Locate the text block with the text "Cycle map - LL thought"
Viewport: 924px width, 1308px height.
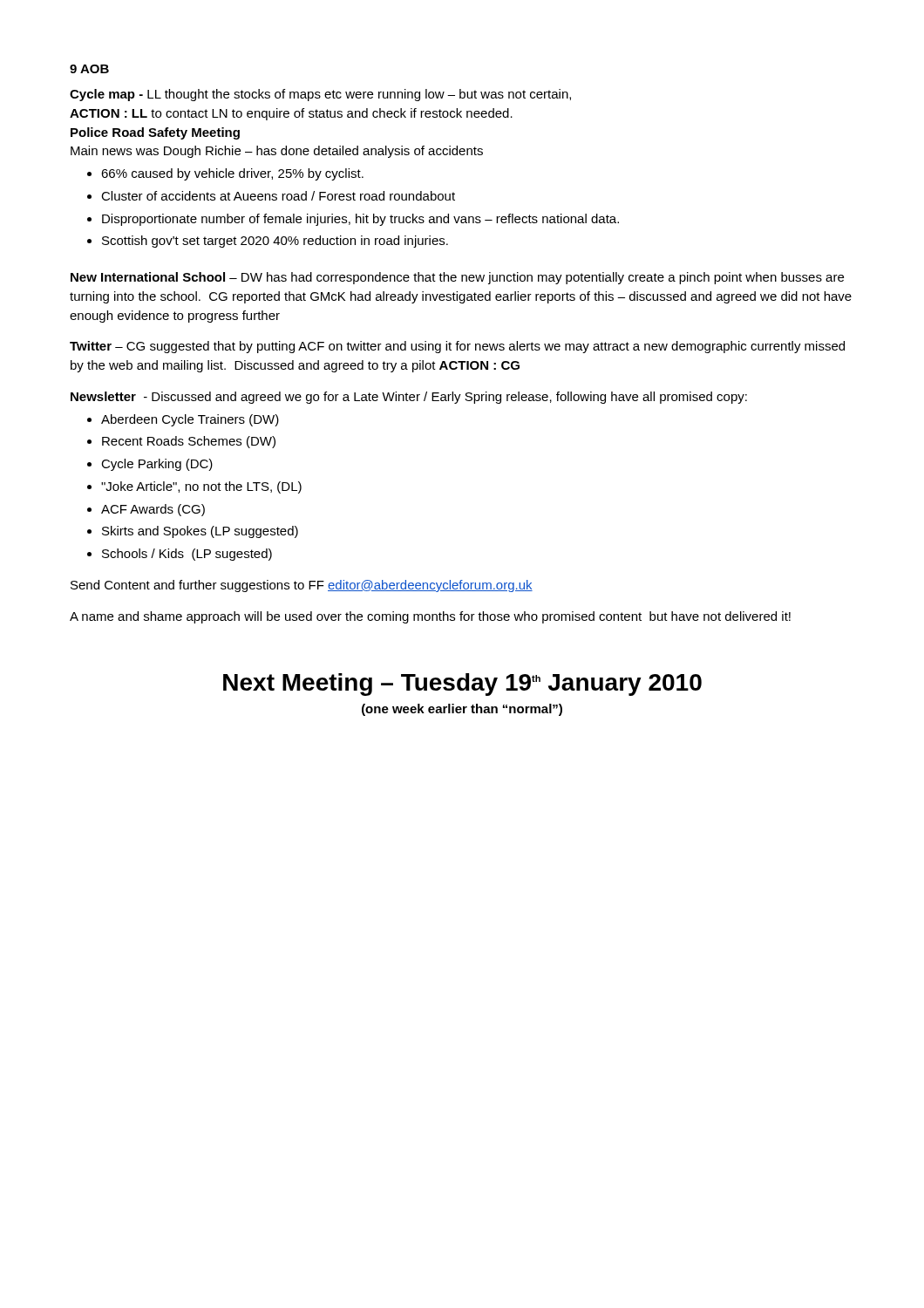pos(321,122)
